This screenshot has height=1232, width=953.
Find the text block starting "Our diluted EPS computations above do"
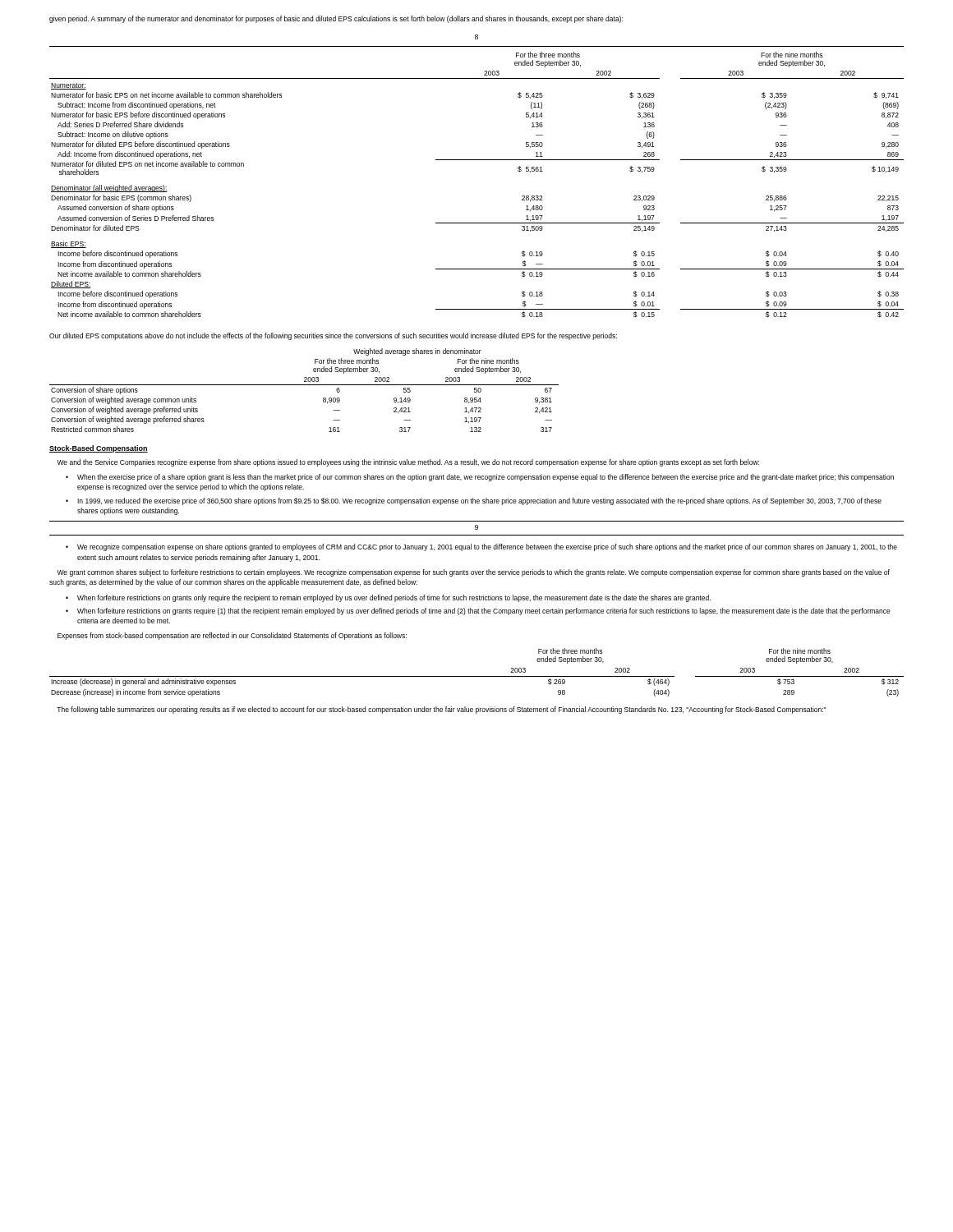click(x=333, y=336)
